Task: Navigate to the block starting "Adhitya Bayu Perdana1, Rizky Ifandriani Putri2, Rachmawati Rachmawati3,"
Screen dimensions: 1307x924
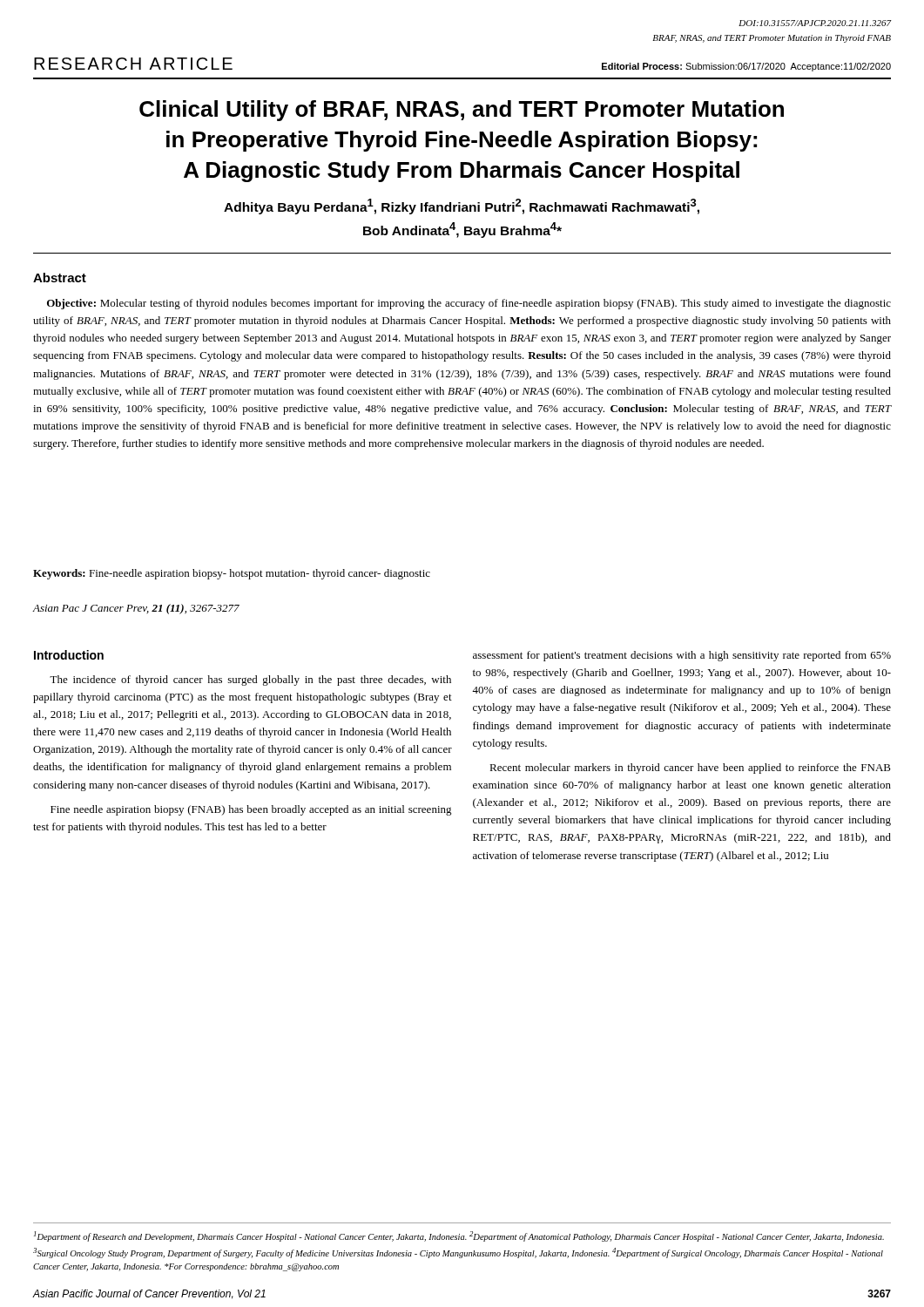Action: (x=462, y=217)
